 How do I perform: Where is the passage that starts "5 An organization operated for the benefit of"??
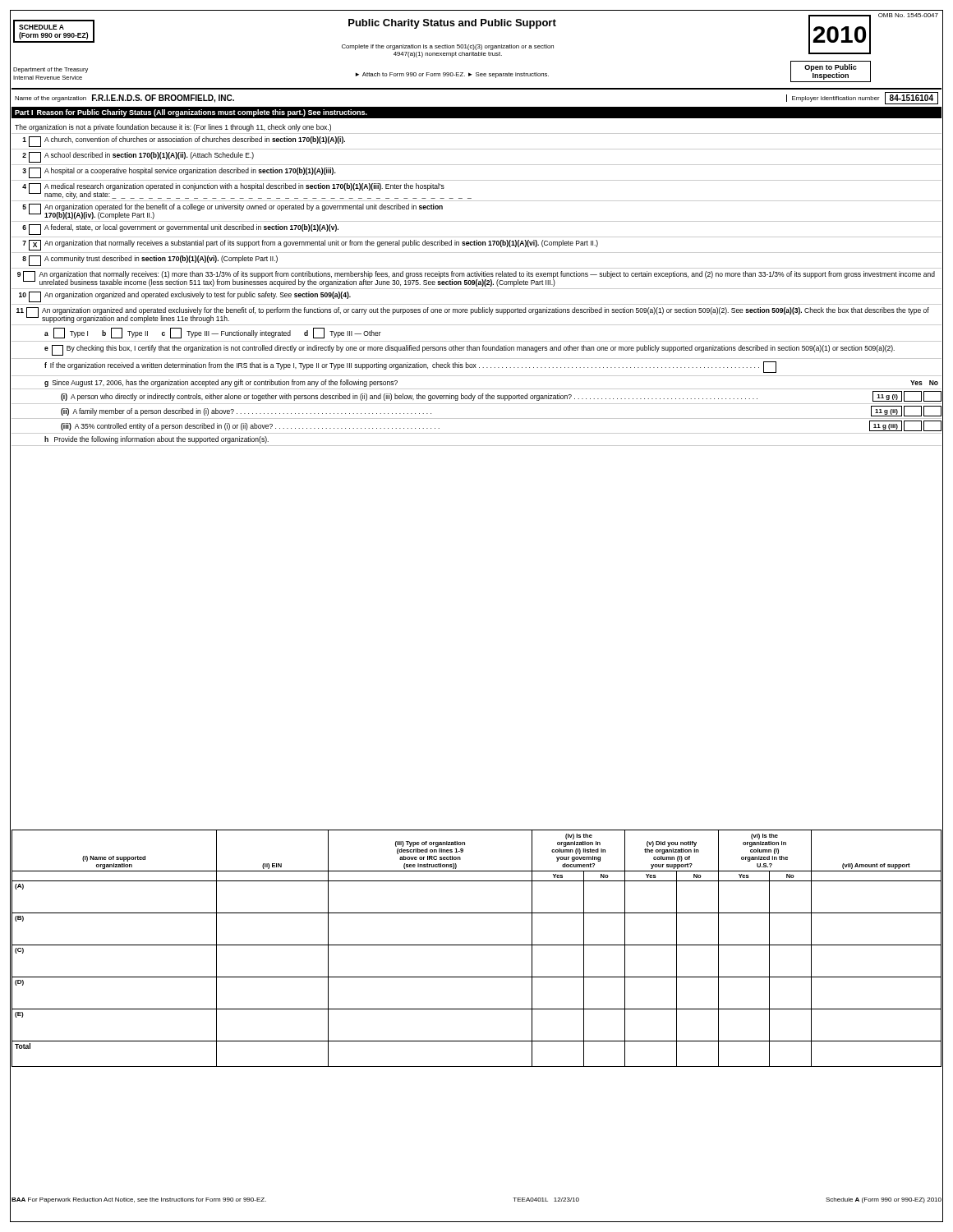227,211
